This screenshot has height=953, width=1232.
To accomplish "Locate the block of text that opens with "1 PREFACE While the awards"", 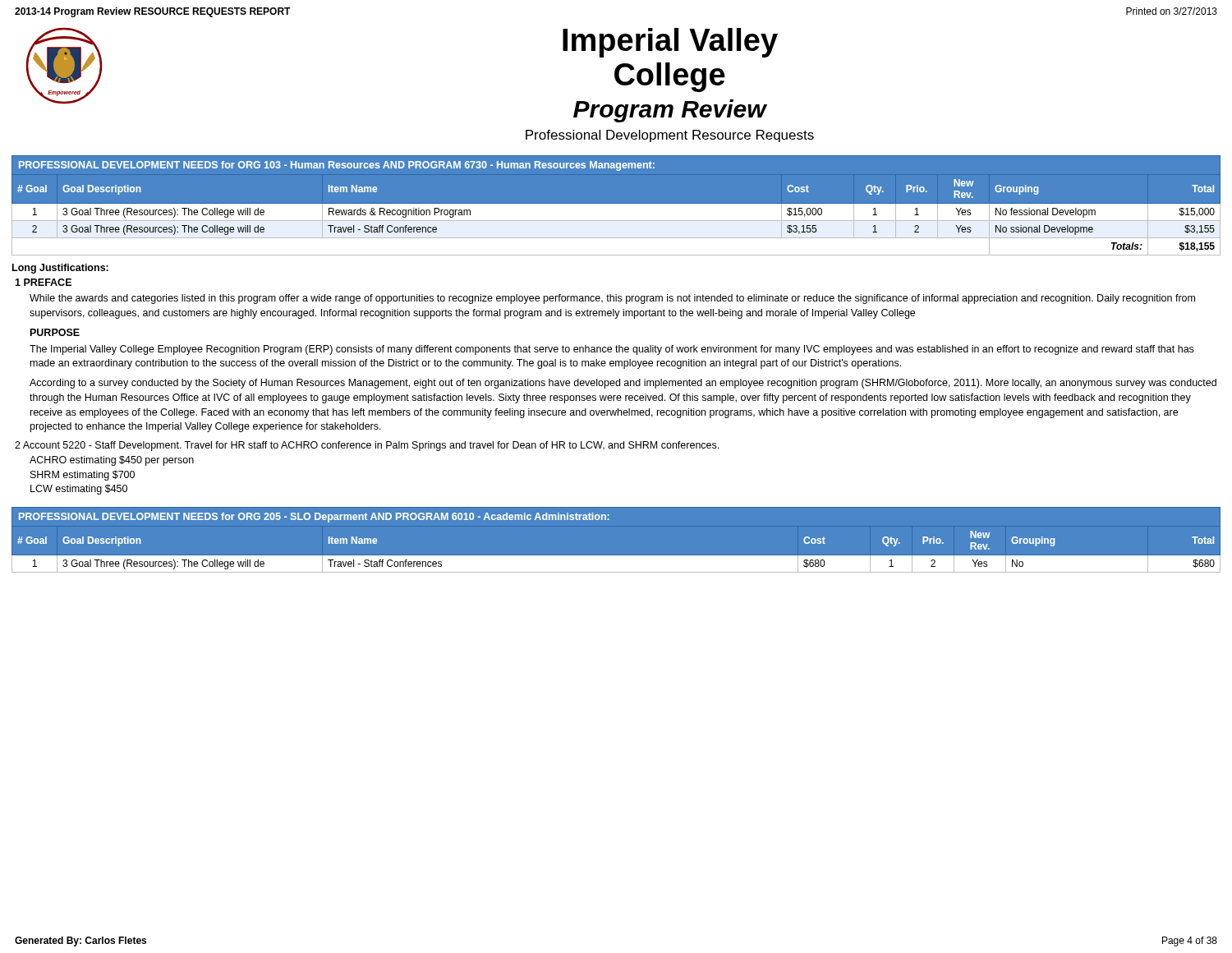I will [x=618, y=356].
